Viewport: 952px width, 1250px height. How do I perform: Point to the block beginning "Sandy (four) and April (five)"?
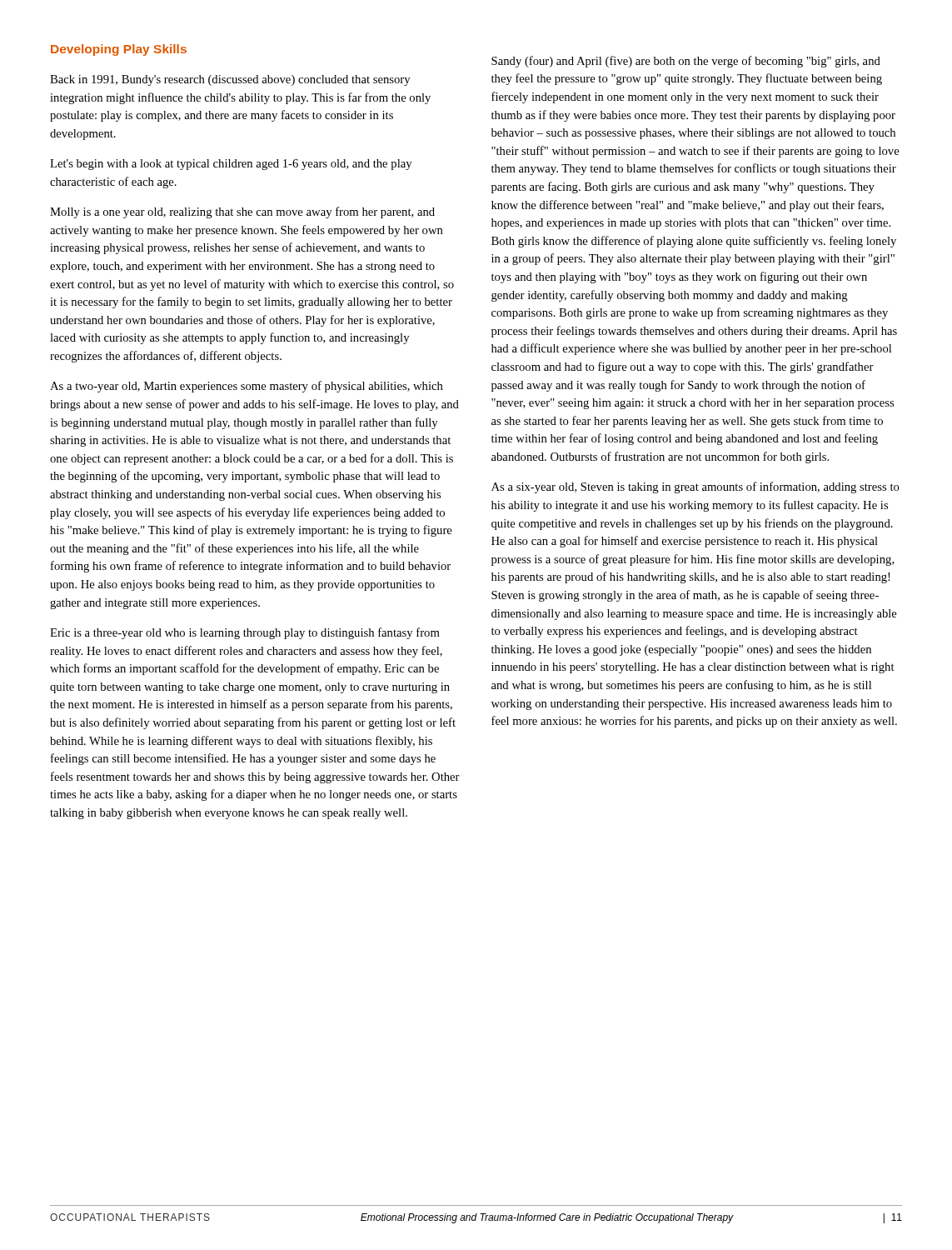696,259
